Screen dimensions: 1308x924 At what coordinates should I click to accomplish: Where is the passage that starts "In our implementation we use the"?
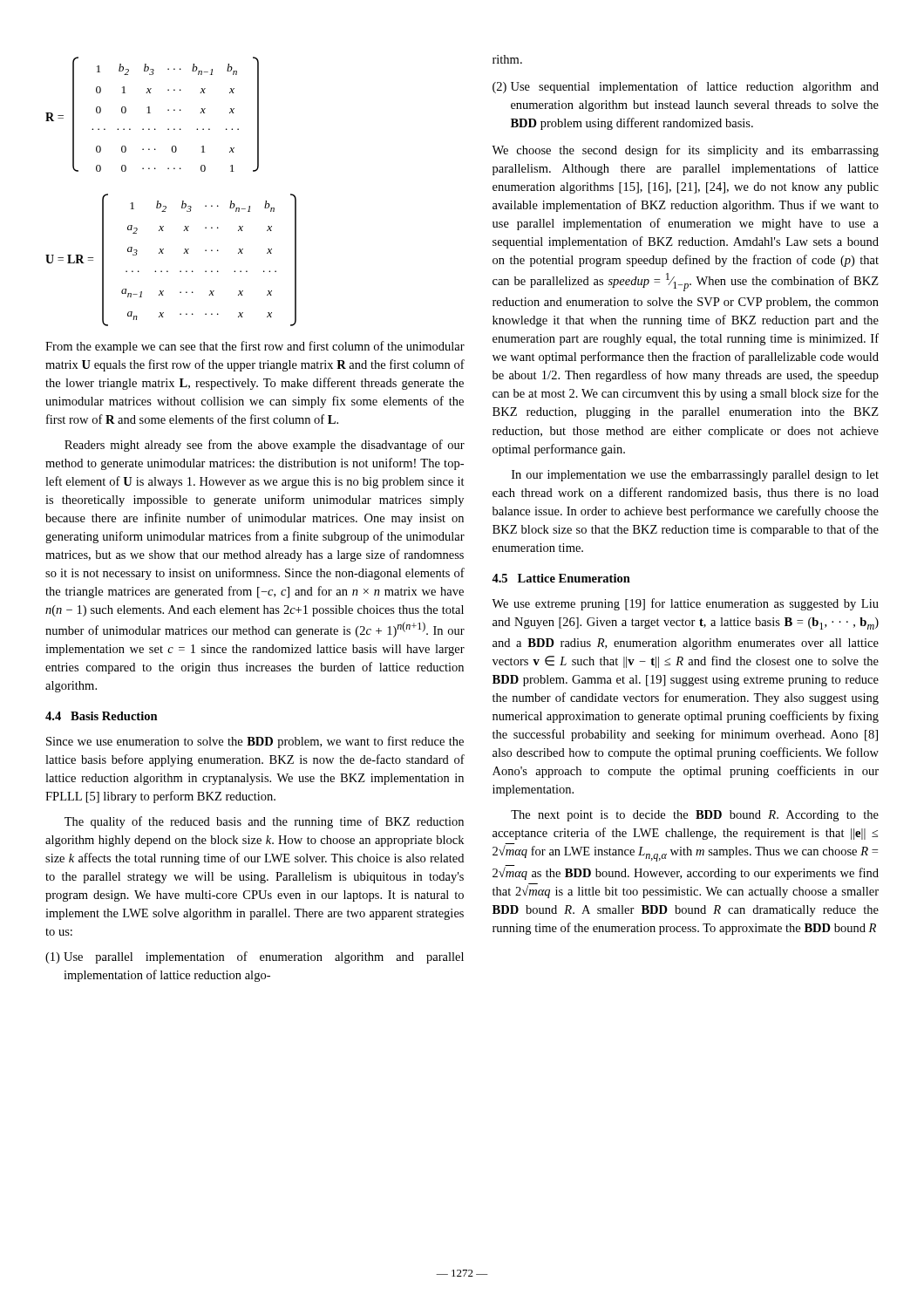(685, 511)
